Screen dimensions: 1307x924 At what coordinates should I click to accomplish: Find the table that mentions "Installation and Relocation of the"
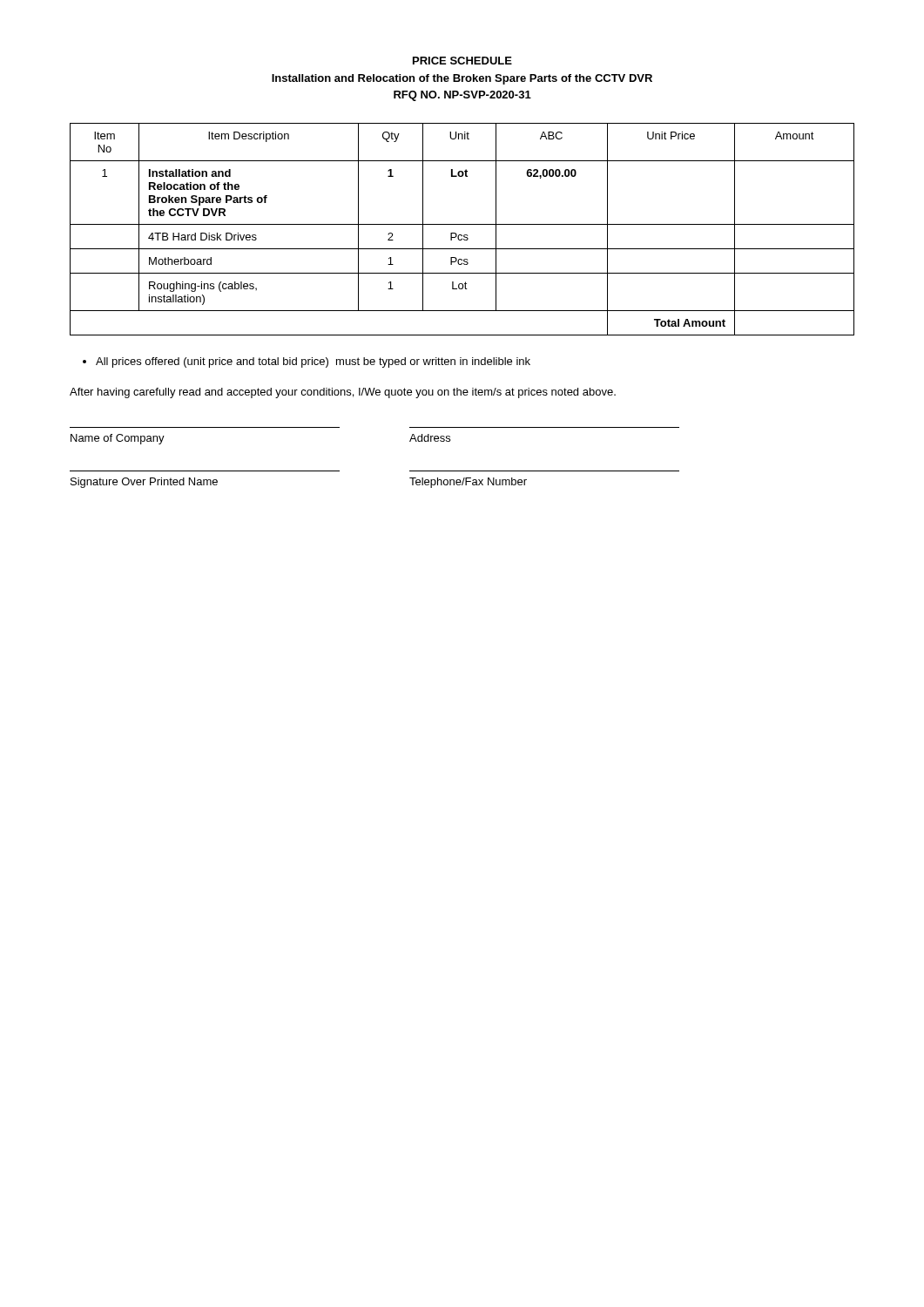tap(462, 229)
